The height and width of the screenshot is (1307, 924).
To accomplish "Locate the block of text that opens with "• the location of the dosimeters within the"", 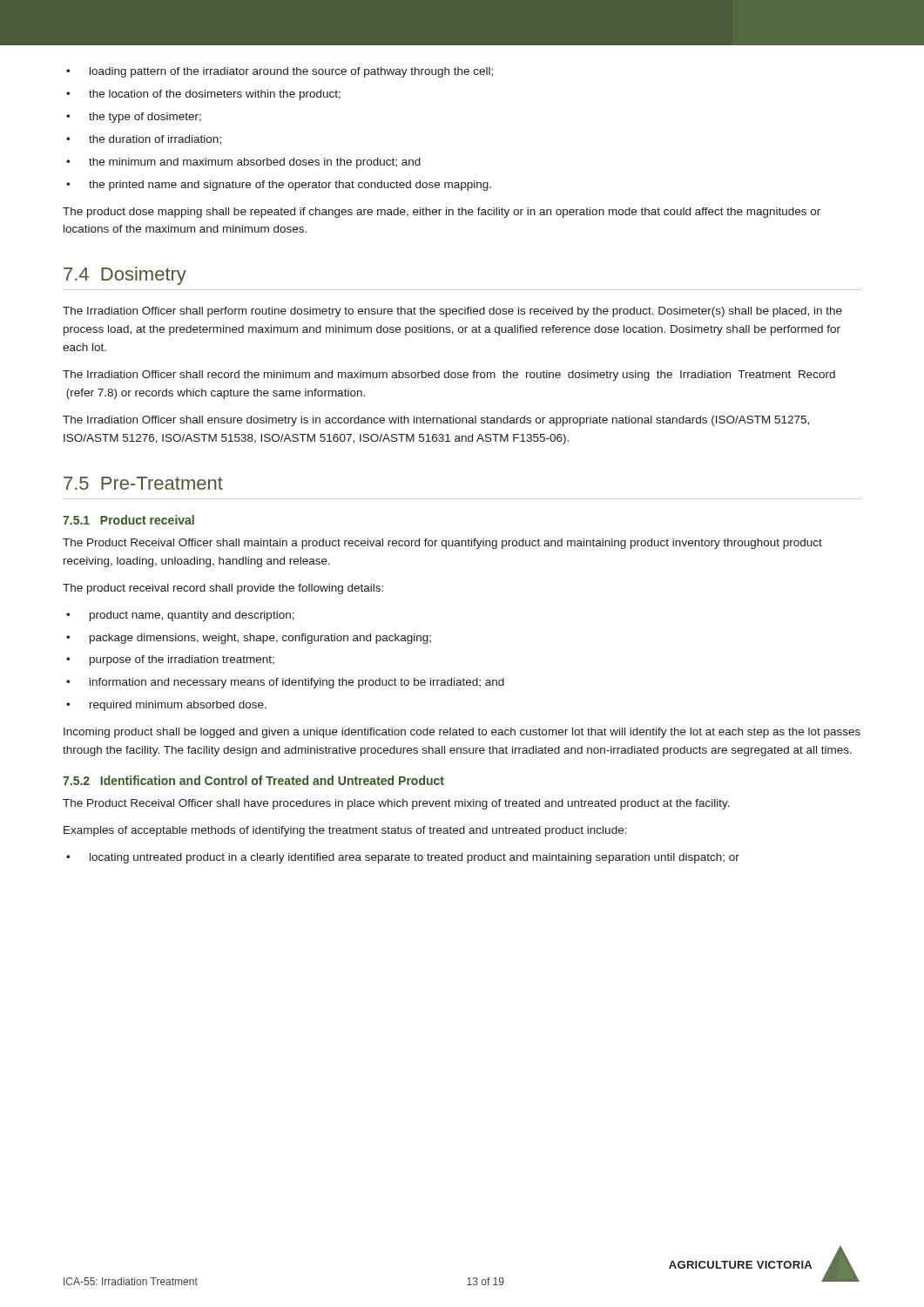I will pyautogui.click(x=204, y=94).
